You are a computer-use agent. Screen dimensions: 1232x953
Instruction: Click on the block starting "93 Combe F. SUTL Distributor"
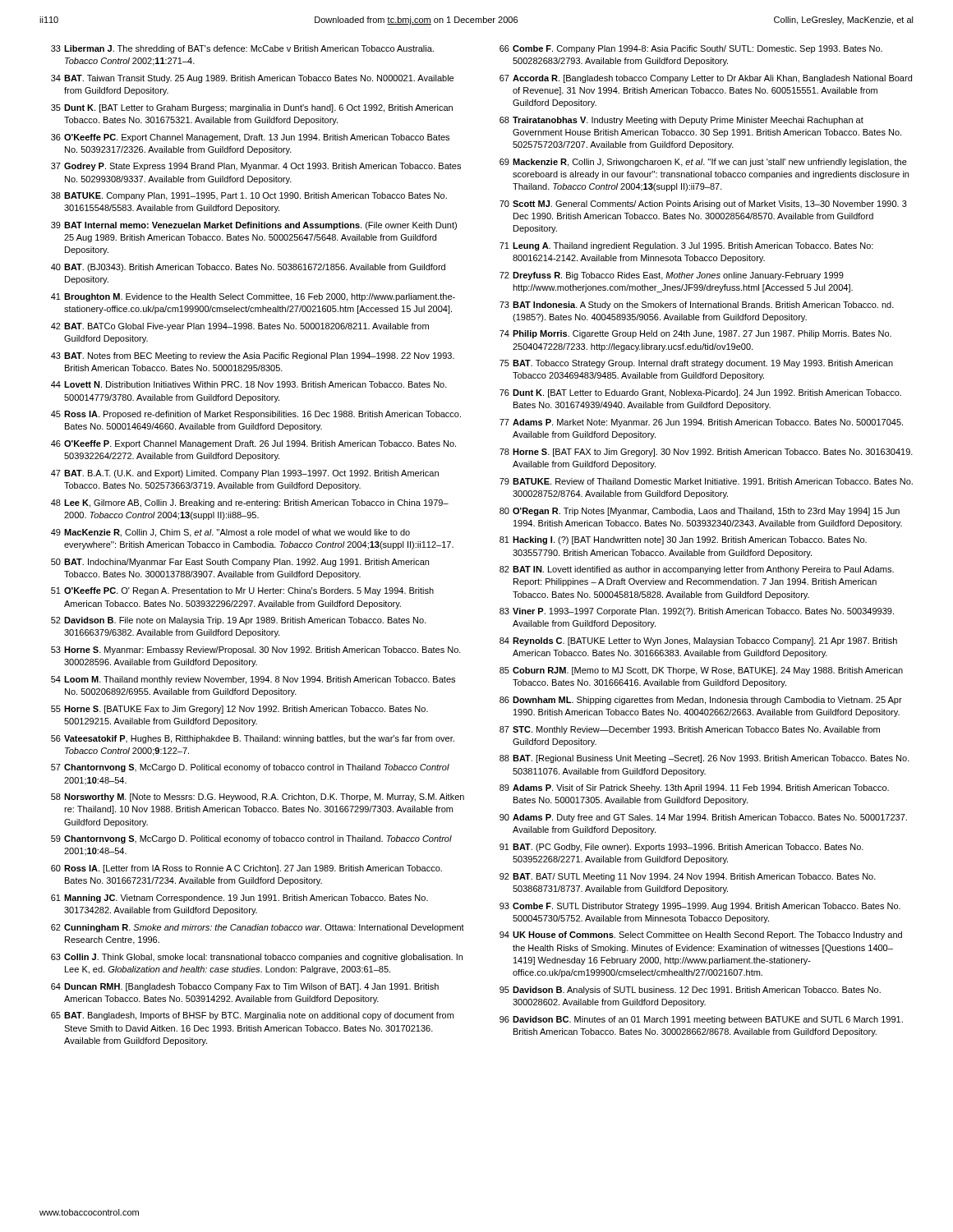(x=701, y=912)
